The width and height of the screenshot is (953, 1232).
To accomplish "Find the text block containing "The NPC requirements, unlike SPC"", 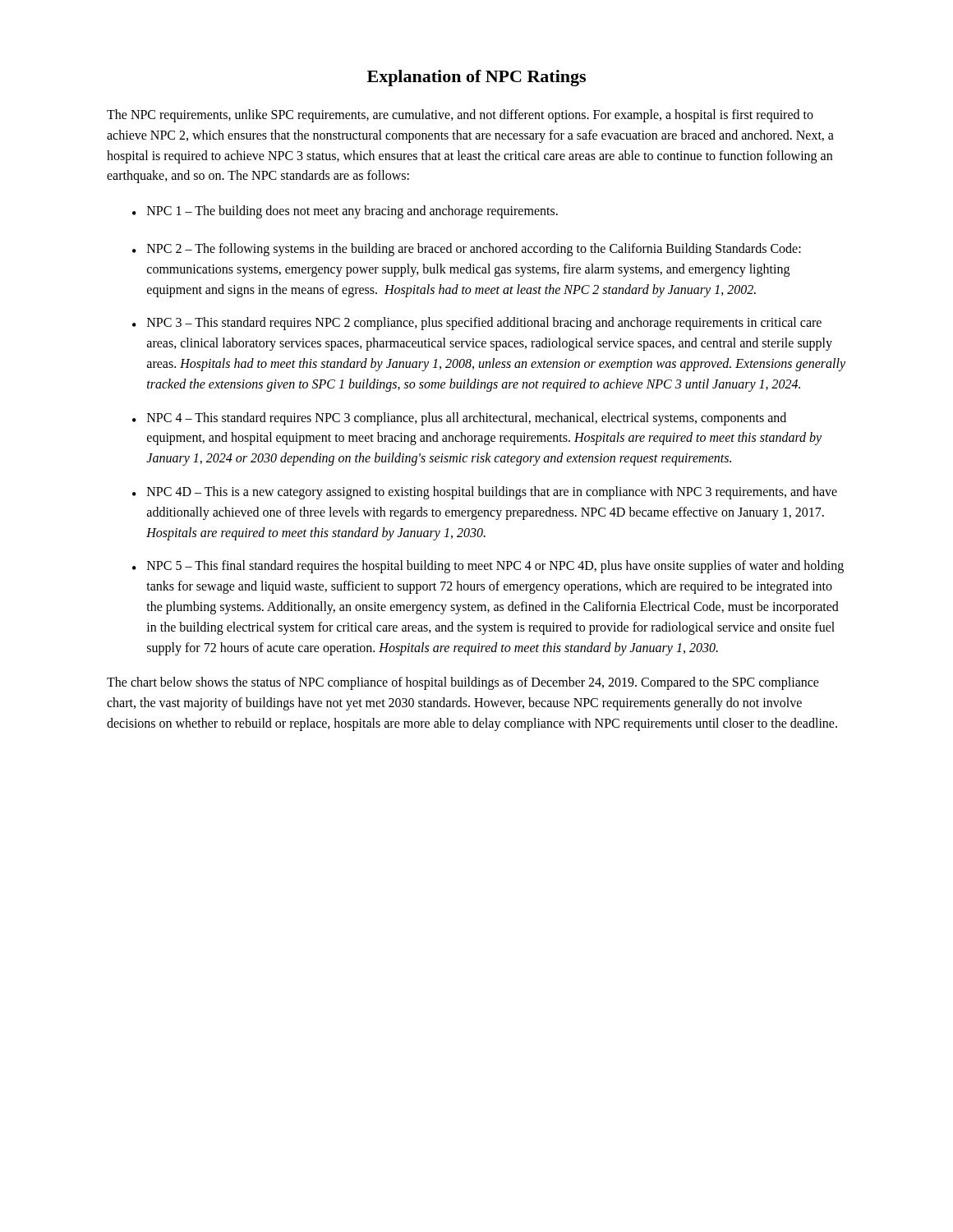I will pyautogui.click(x=470, y=145).
